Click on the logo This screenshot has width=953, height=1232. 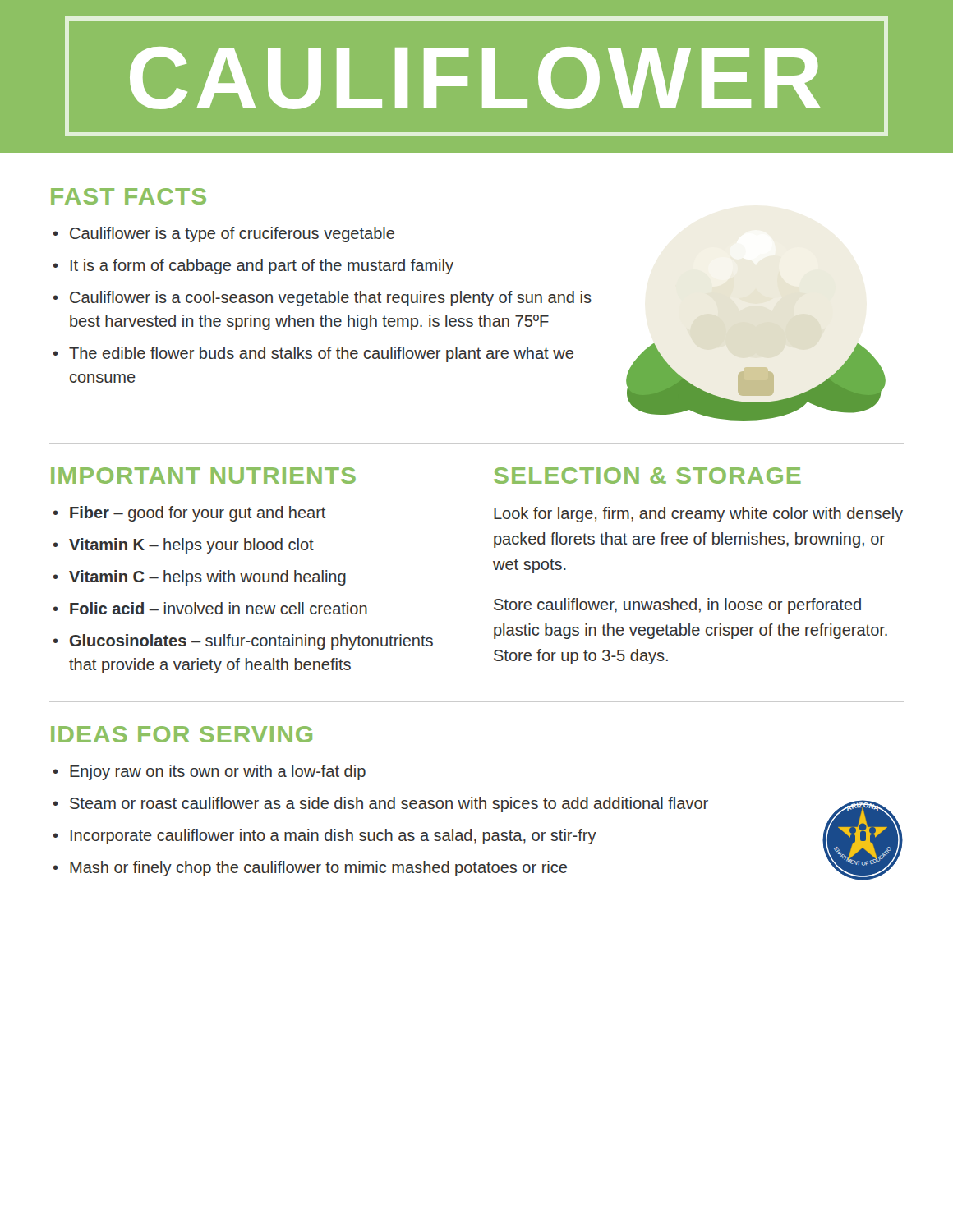click(x=863, y=842)
